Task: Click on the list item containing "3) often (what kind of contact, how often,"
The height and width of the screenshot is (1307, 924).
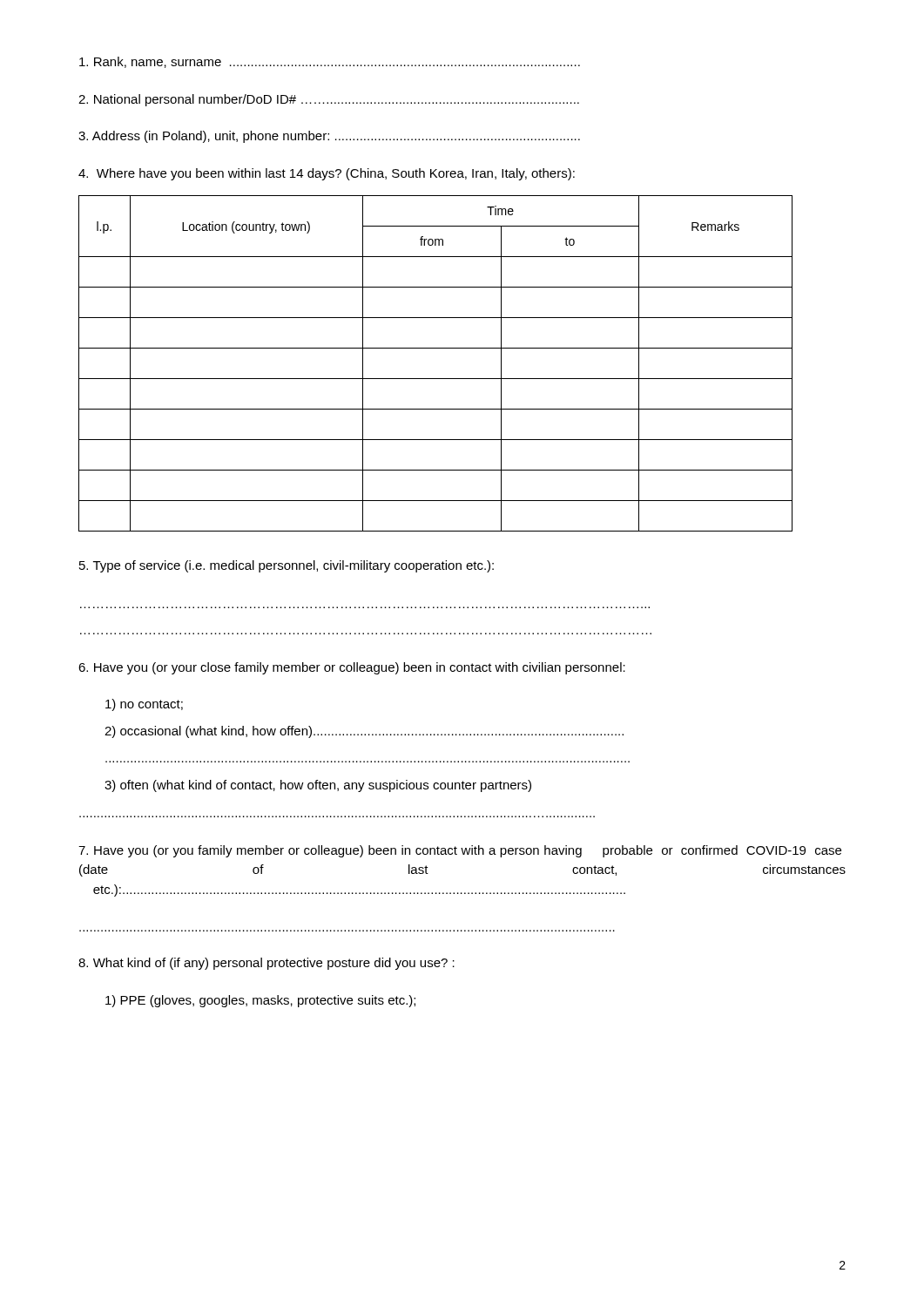Action: (x=318, y=785)
